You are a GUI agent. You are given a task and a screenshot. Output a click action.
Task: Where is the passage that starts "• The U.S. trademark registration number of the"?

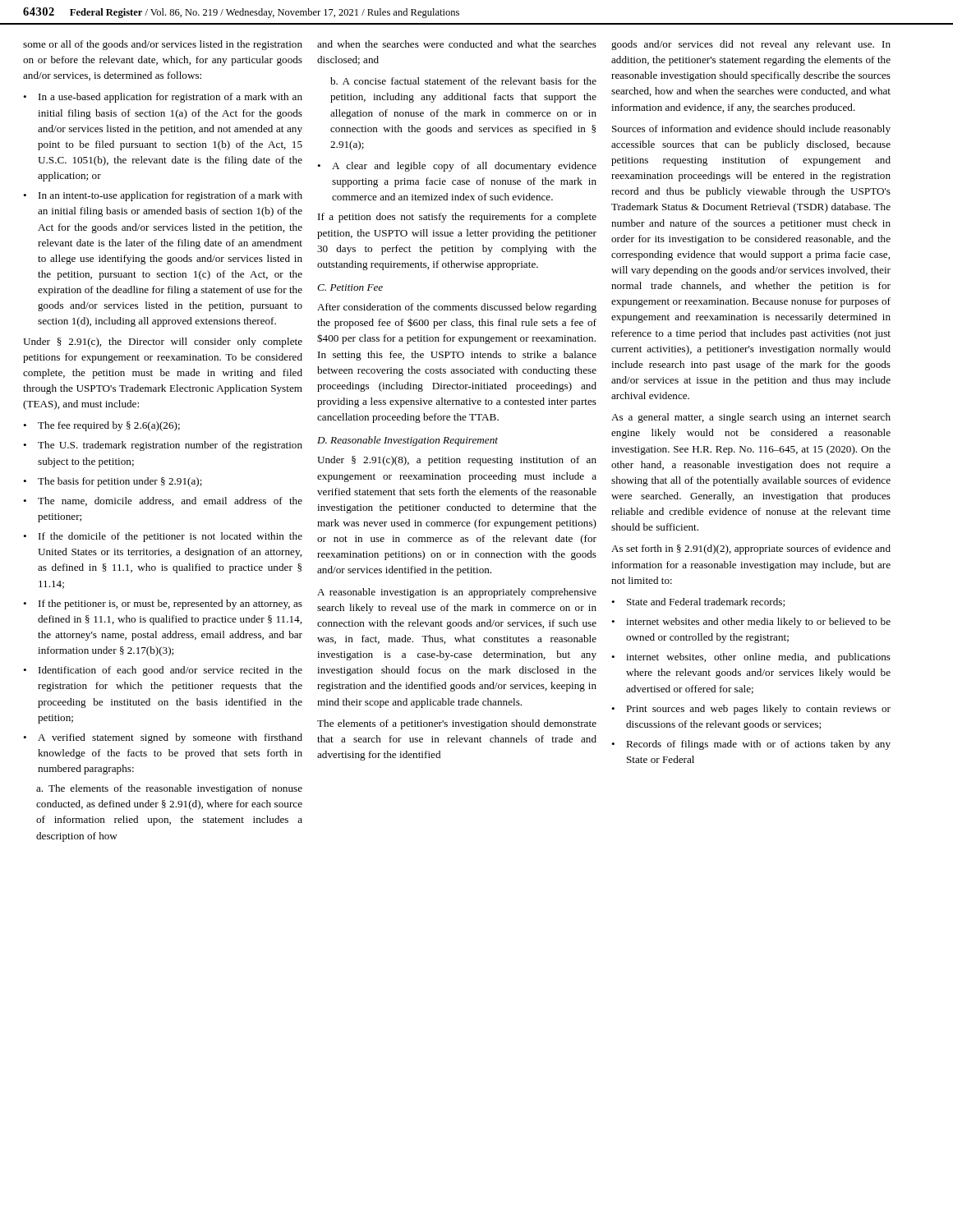tap(163, 453)
